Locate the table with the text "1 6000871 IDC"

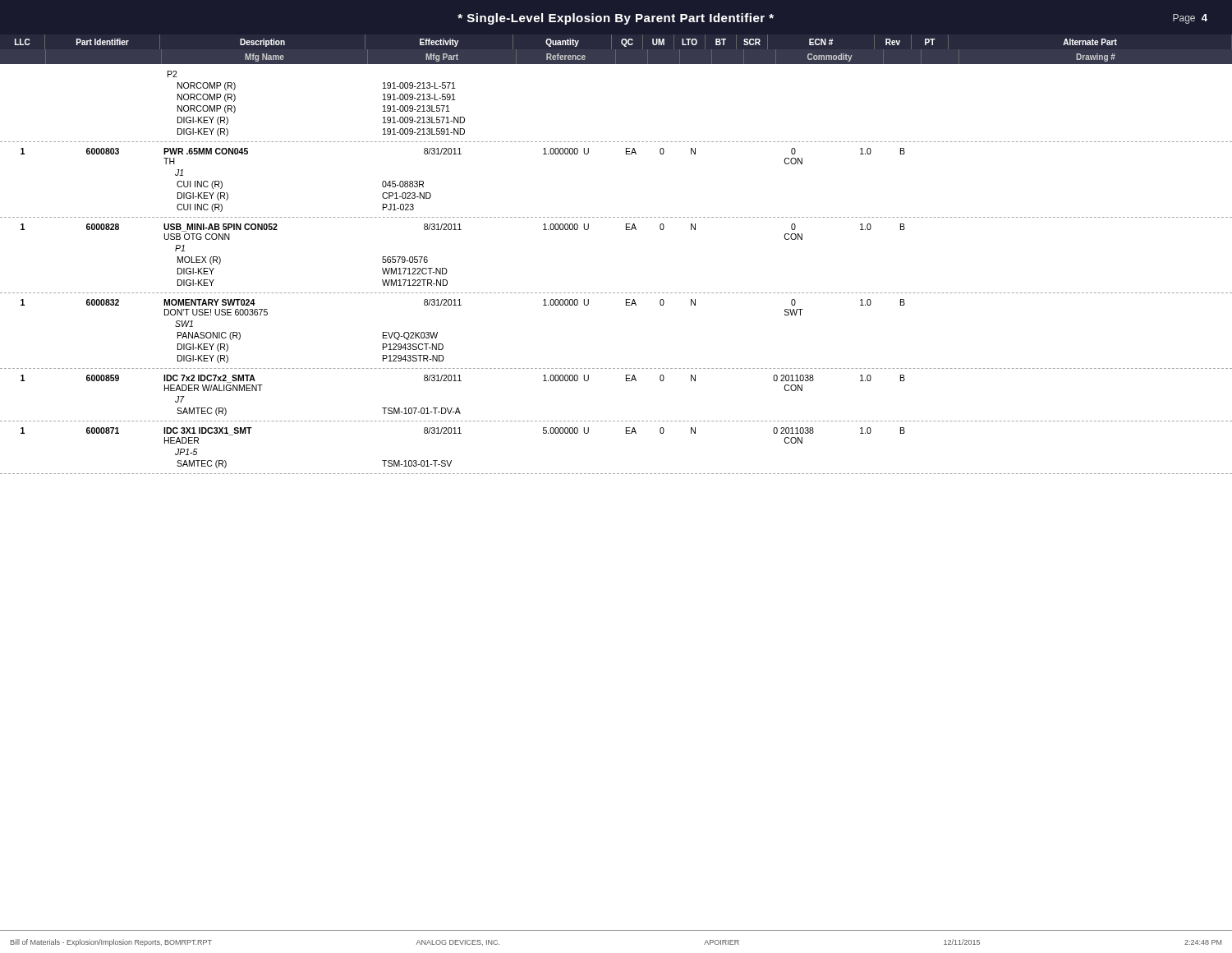click(616, 448)
